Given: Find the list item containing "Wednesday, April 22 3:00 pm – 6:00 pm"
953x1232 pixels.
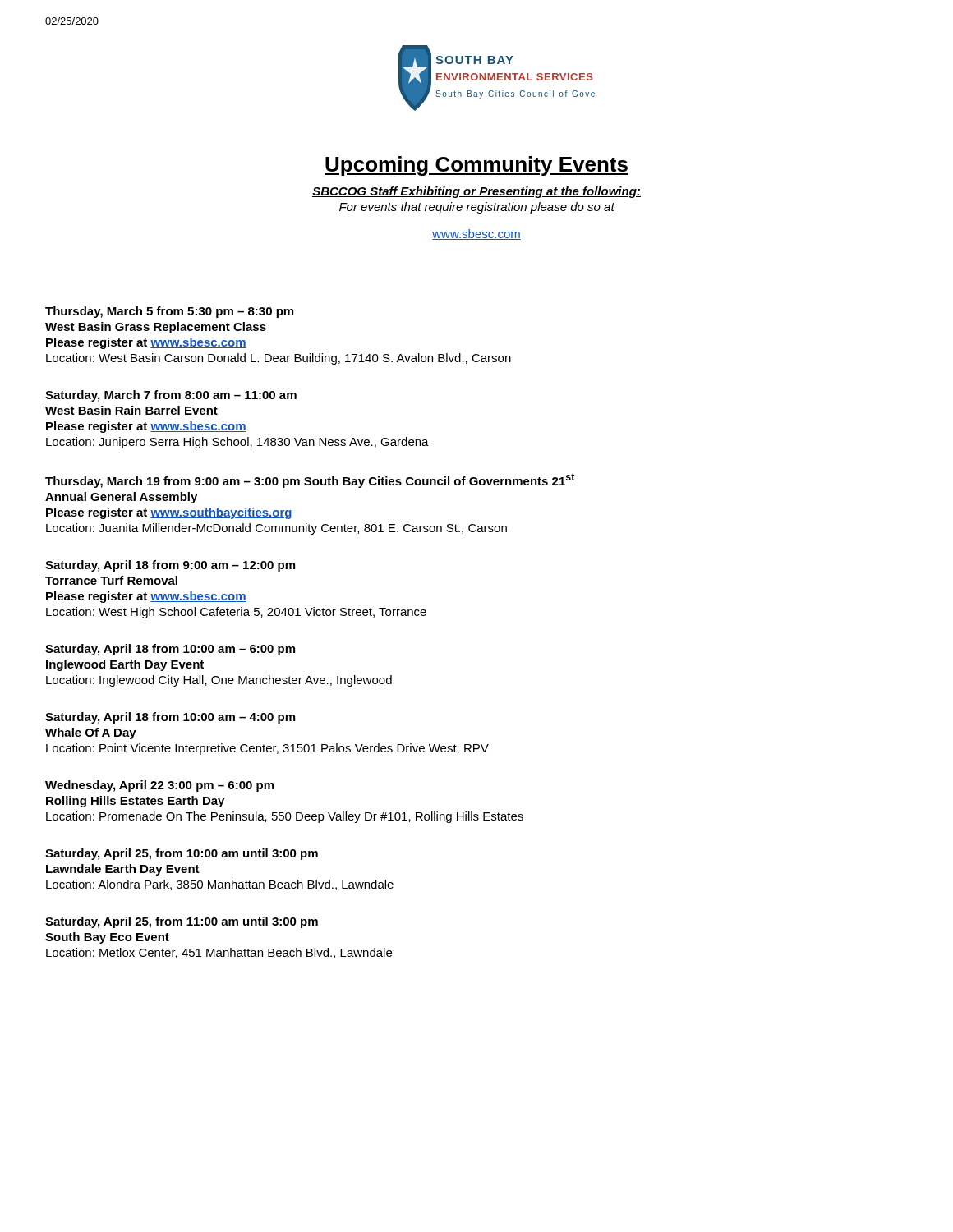Looking at the screenshot, I should point(159,786).
